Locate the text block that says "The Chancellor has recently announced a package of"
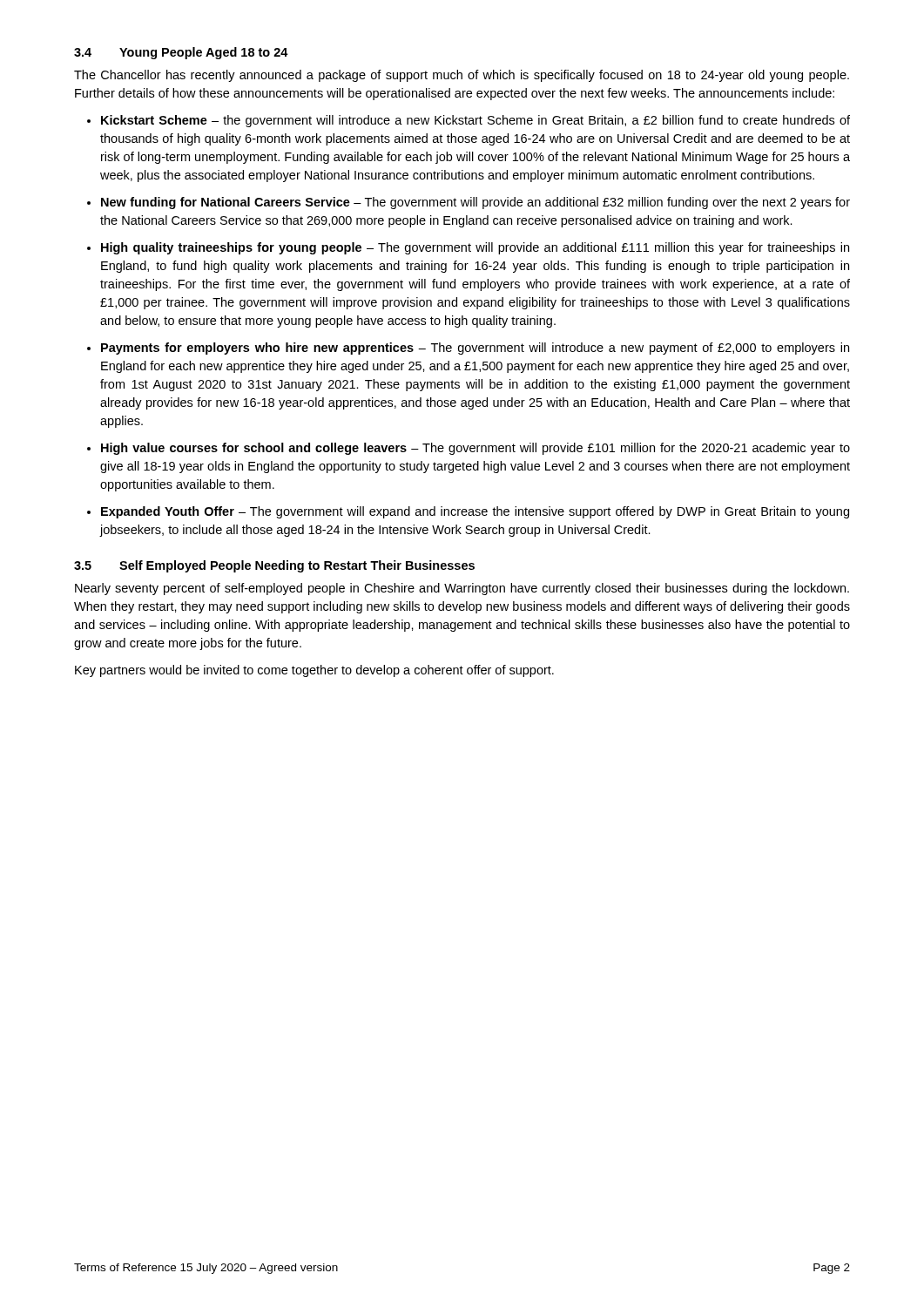 [462, 85]
